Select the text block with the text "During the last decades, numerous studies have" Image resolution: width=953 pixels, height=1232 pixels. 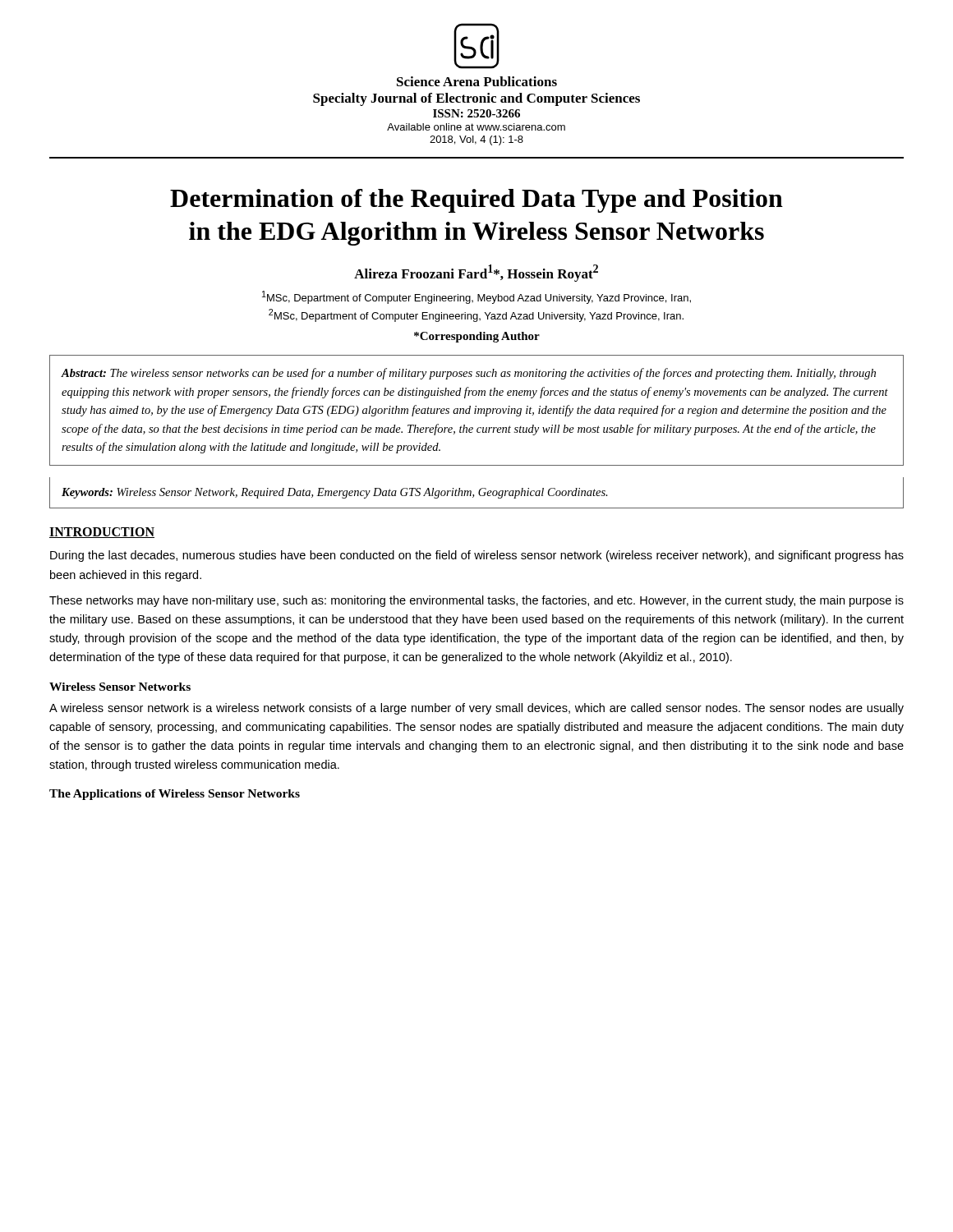476,565
